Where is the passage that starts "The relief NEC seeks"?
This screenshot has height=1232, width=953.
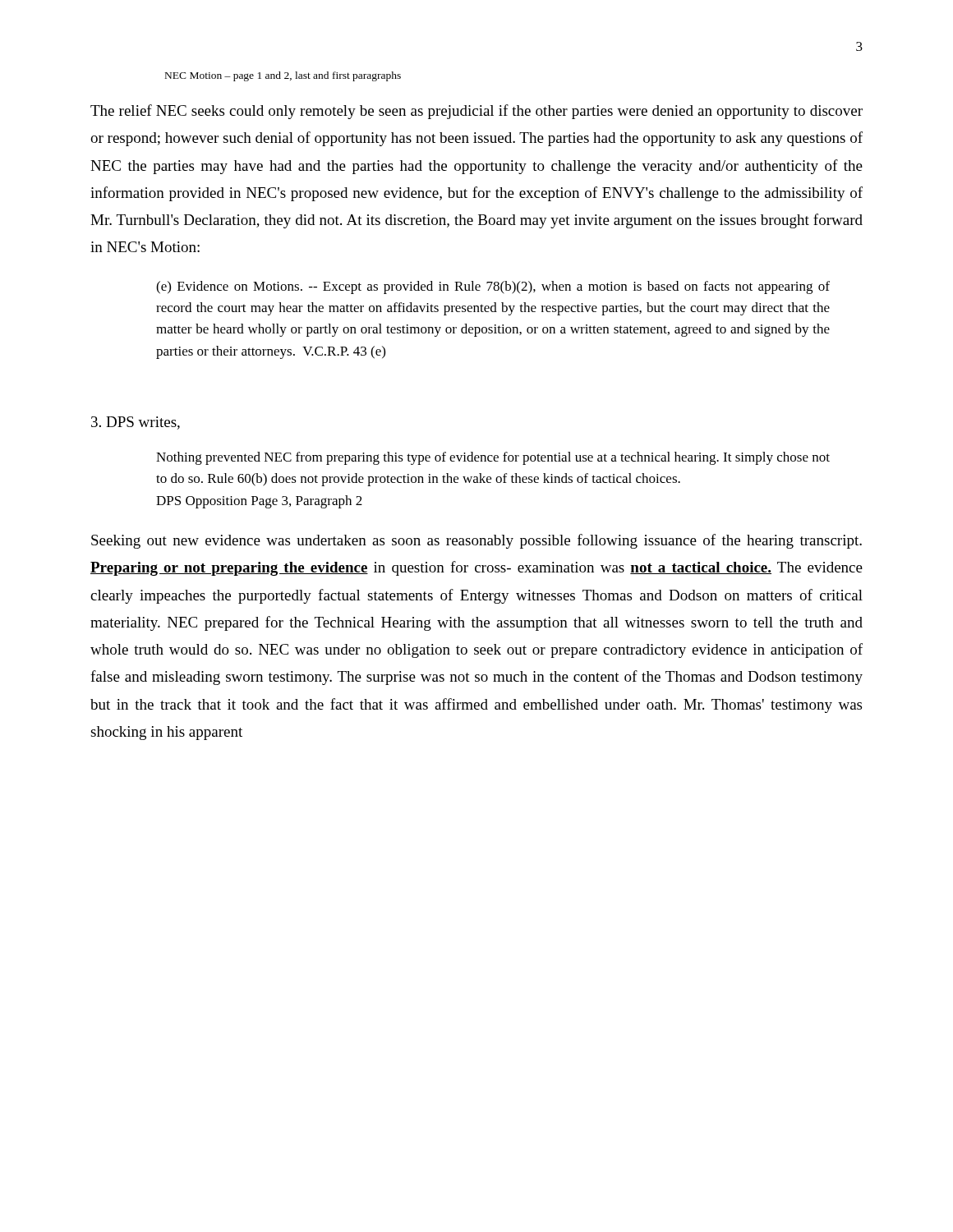tap(476, 179)
